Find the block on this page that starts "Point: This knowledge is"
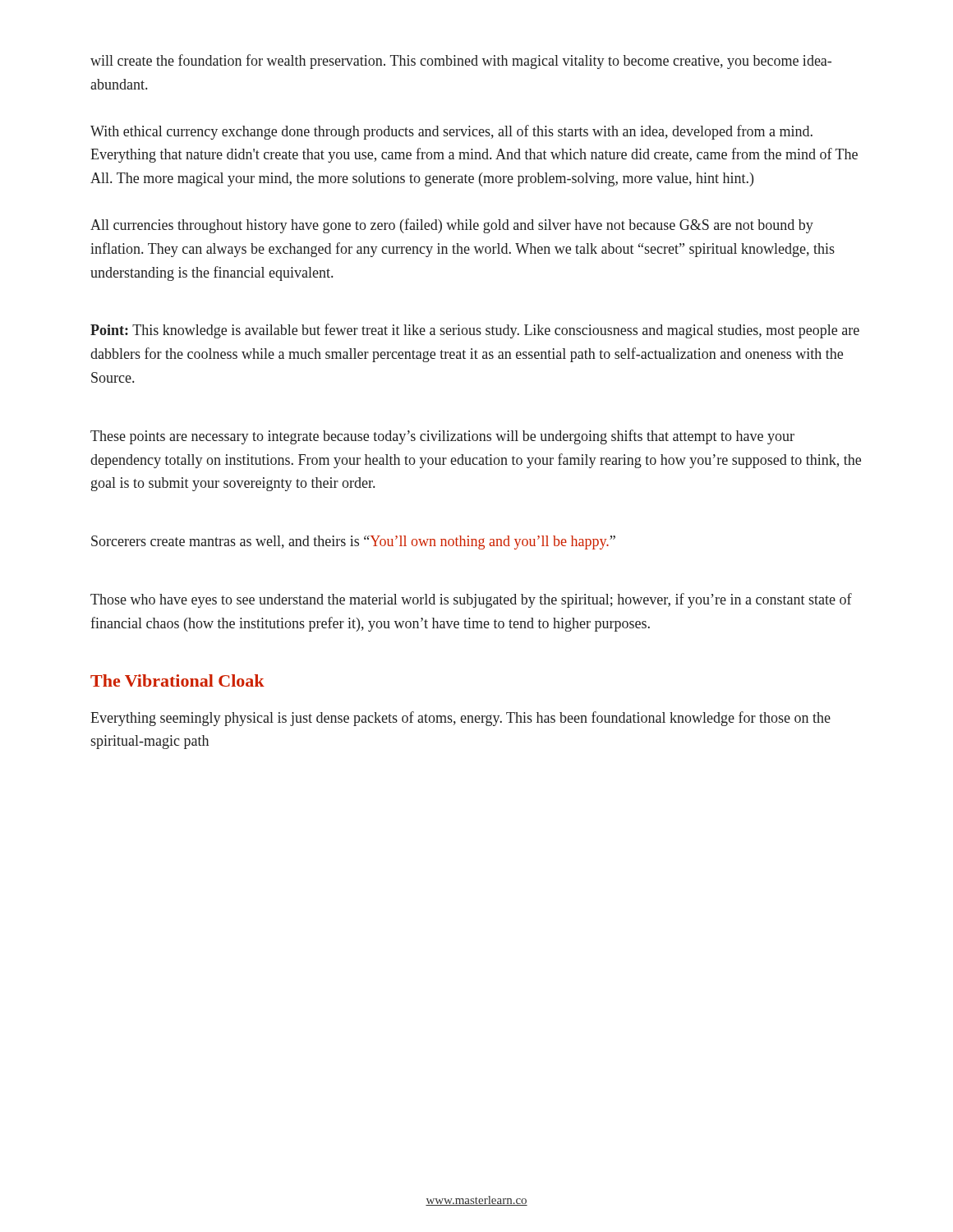Image resolution: width=953 pixels, height=1232 pixels. (475, 354)
